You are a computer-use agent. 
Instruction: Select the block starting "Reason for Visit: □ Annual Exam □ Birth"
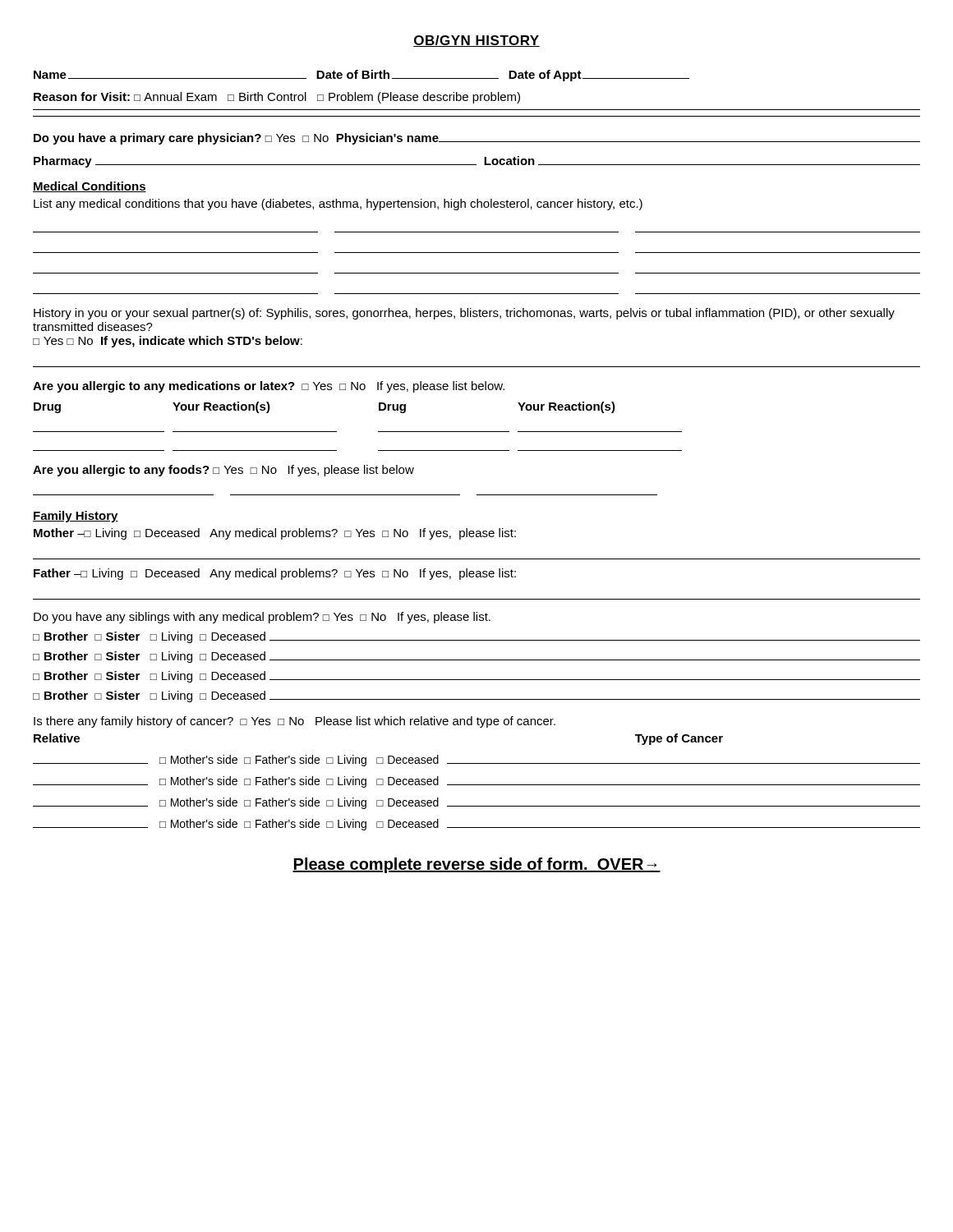(277, 97)
